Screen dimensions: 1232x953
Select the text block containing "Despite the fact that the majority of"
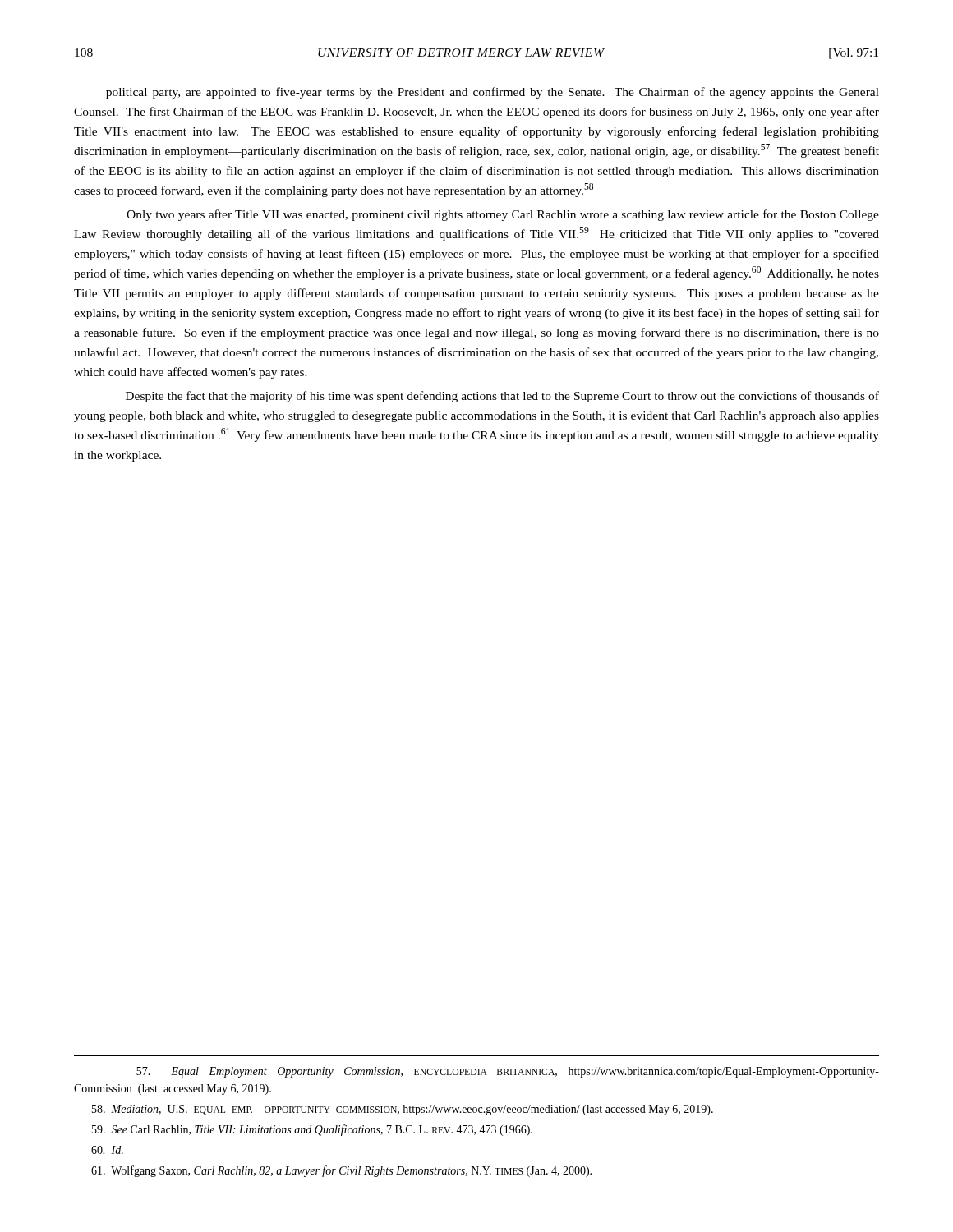(476, 425)
